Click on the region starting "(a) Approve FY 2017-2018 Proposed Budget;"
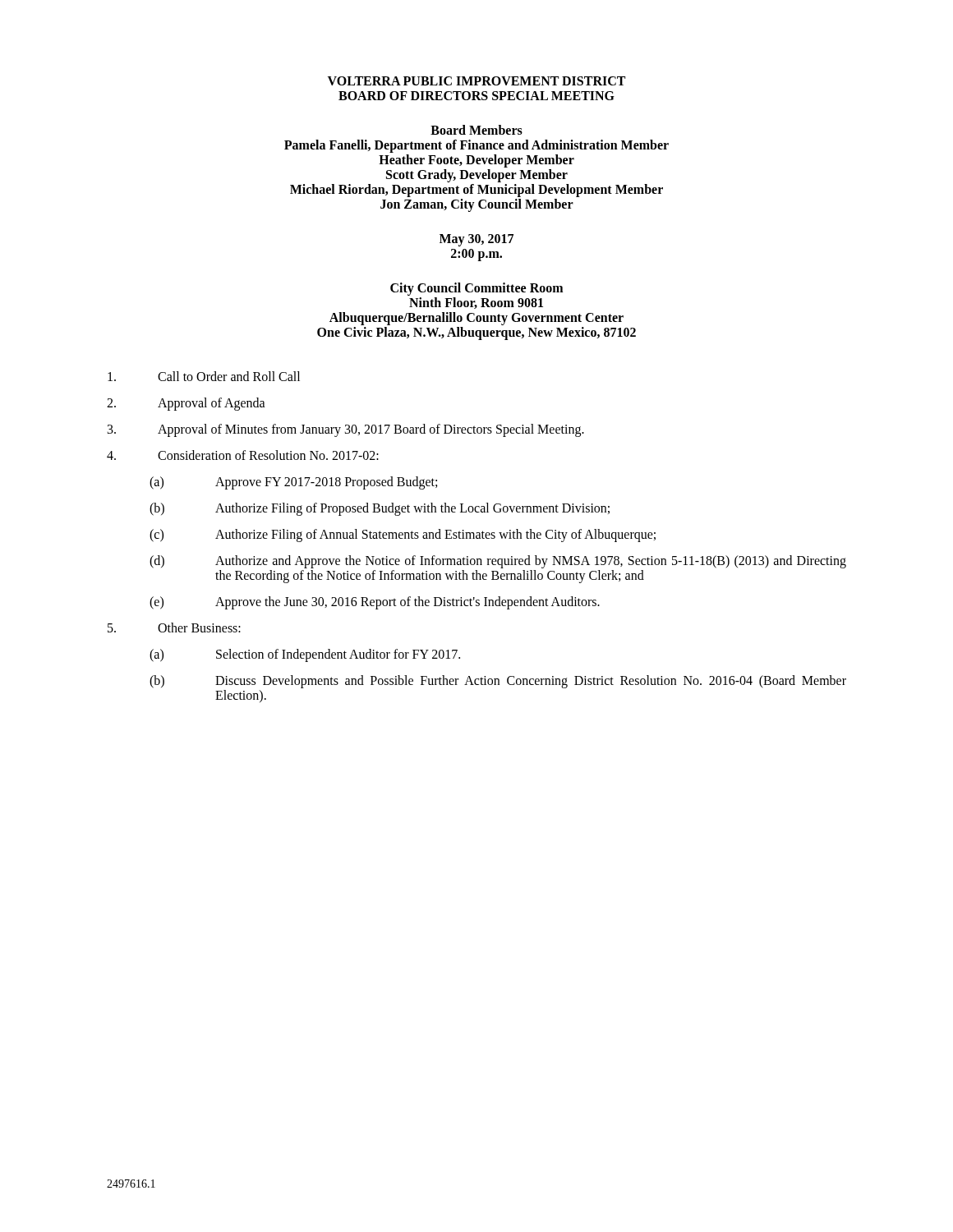Screen dimensions: 1232x953 click(293, 483)
